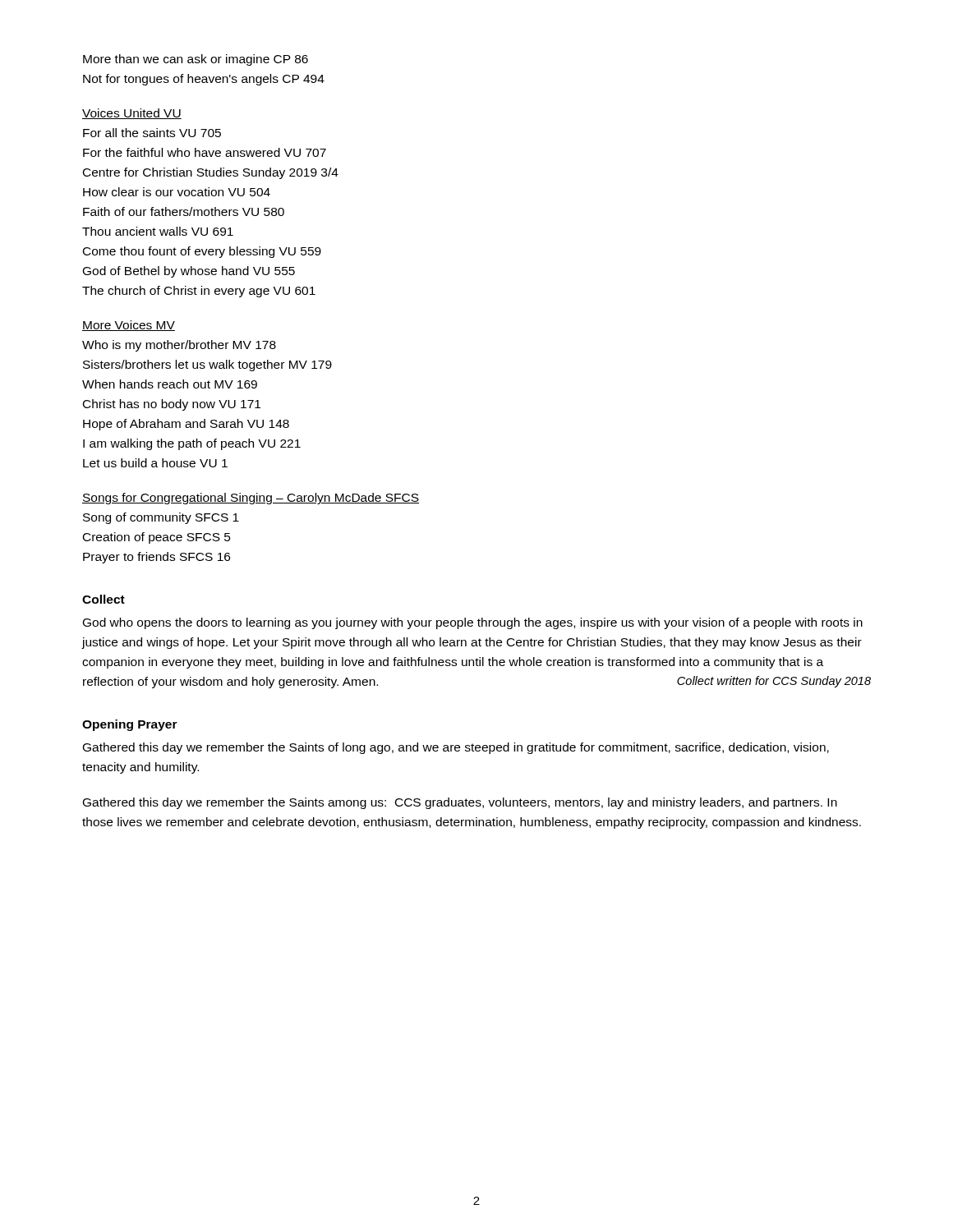Locate the block of text that opens with "God who opens the doors to"
The height and width of the screenshot is (1232, 953).
coord(476,653)
